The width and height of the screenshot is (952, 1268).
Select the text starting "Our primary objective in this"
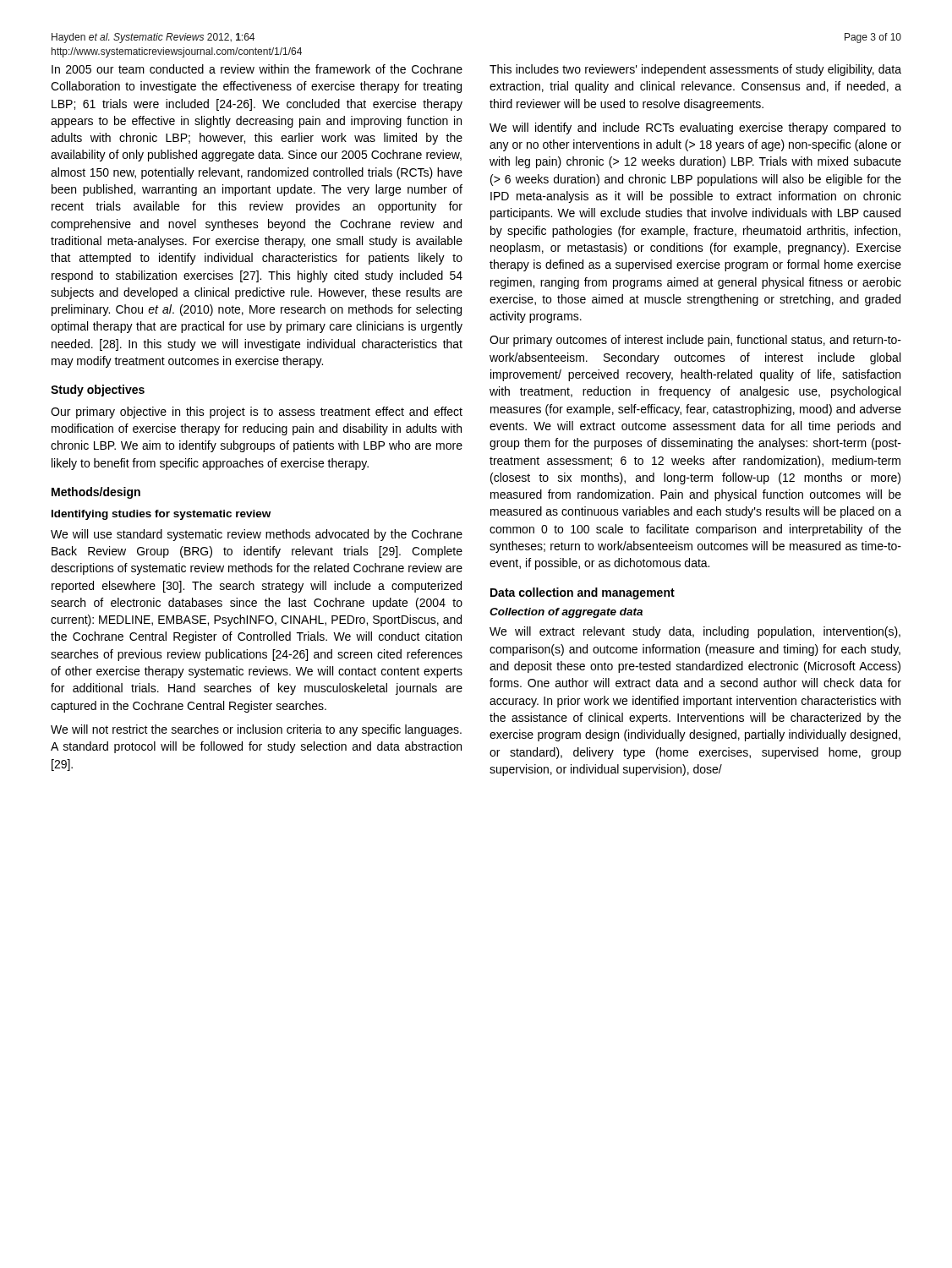[257, 437]
